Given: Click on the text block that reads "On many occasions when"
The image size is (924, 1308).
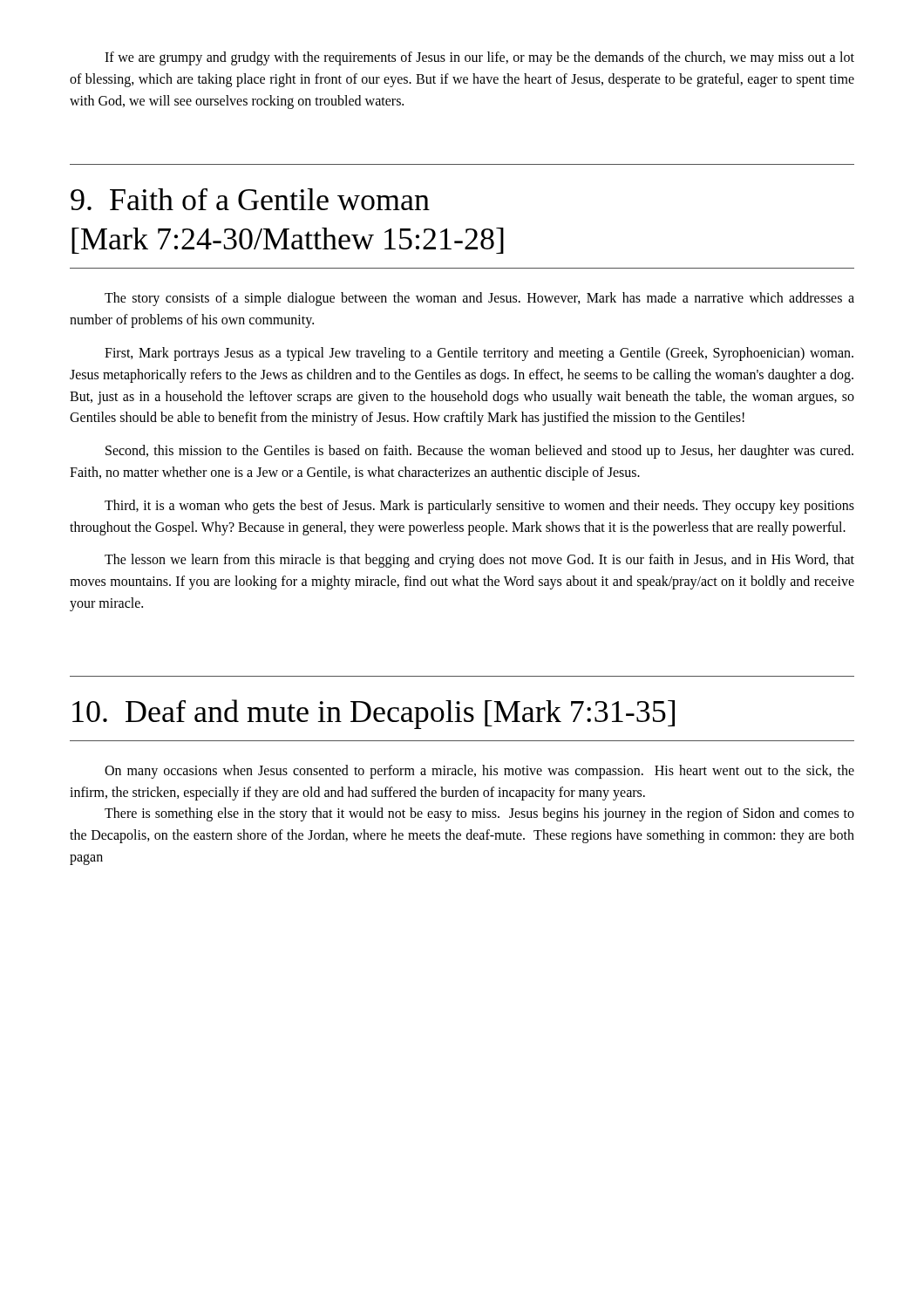Looking at the screenshot, I should point(462,814).
